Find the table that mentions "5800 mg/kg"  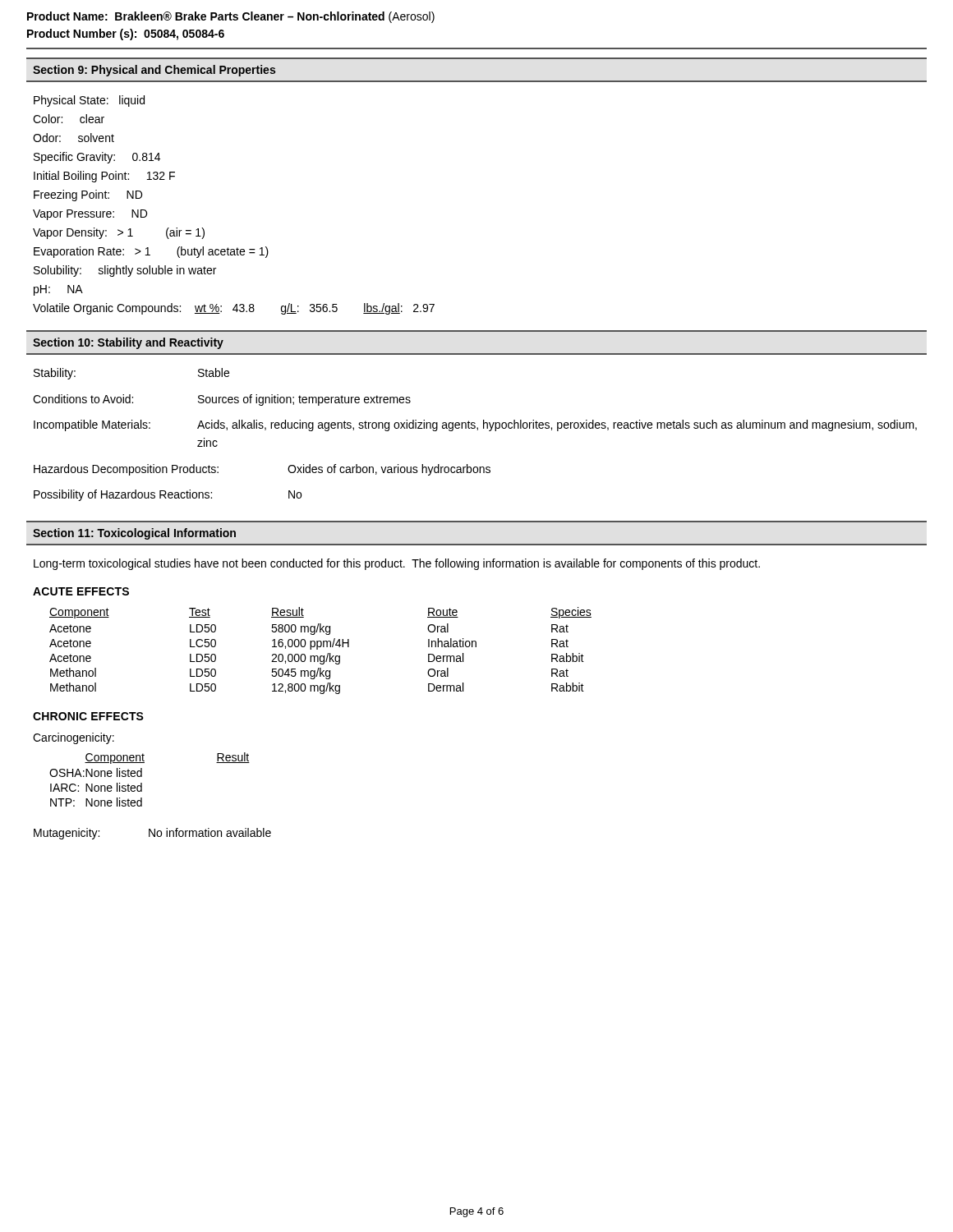tap(485, 650)
